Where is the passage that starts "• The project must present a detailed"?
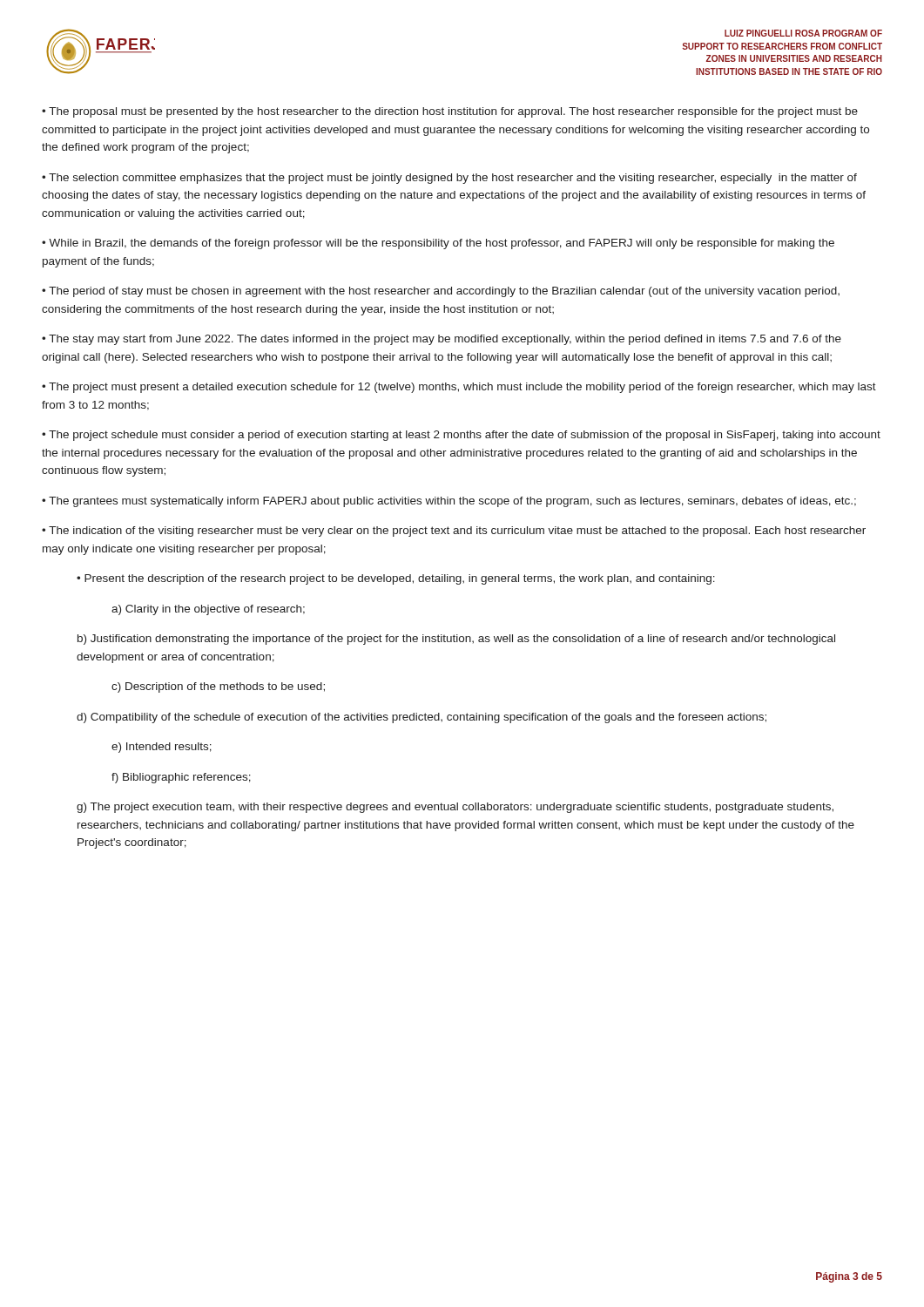Image resolution: width=924 pixels, height=1307 pixels. pos(462,396)
